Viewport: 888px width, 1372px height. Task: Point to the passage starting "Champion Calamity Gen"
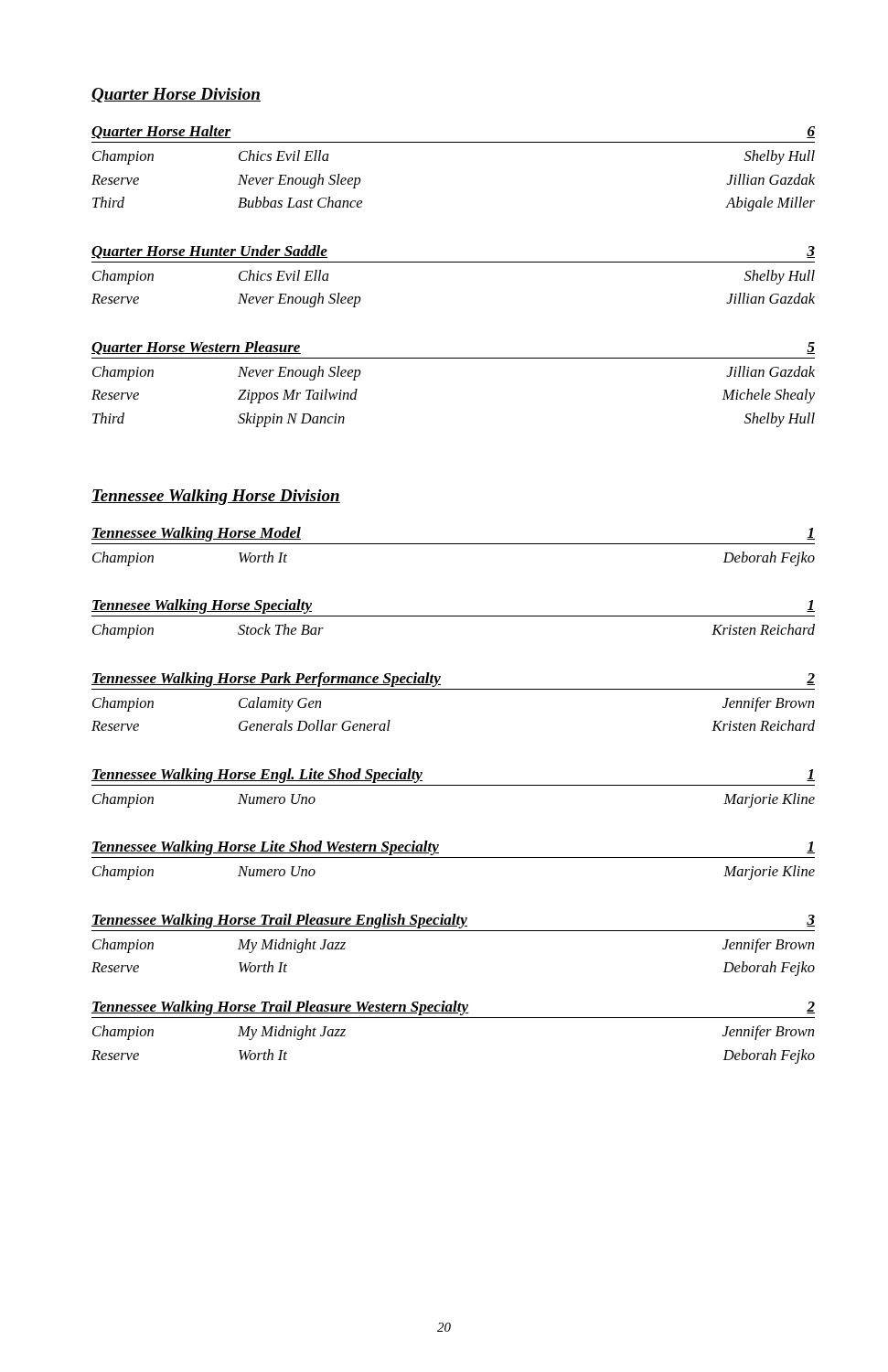[130, 704]
